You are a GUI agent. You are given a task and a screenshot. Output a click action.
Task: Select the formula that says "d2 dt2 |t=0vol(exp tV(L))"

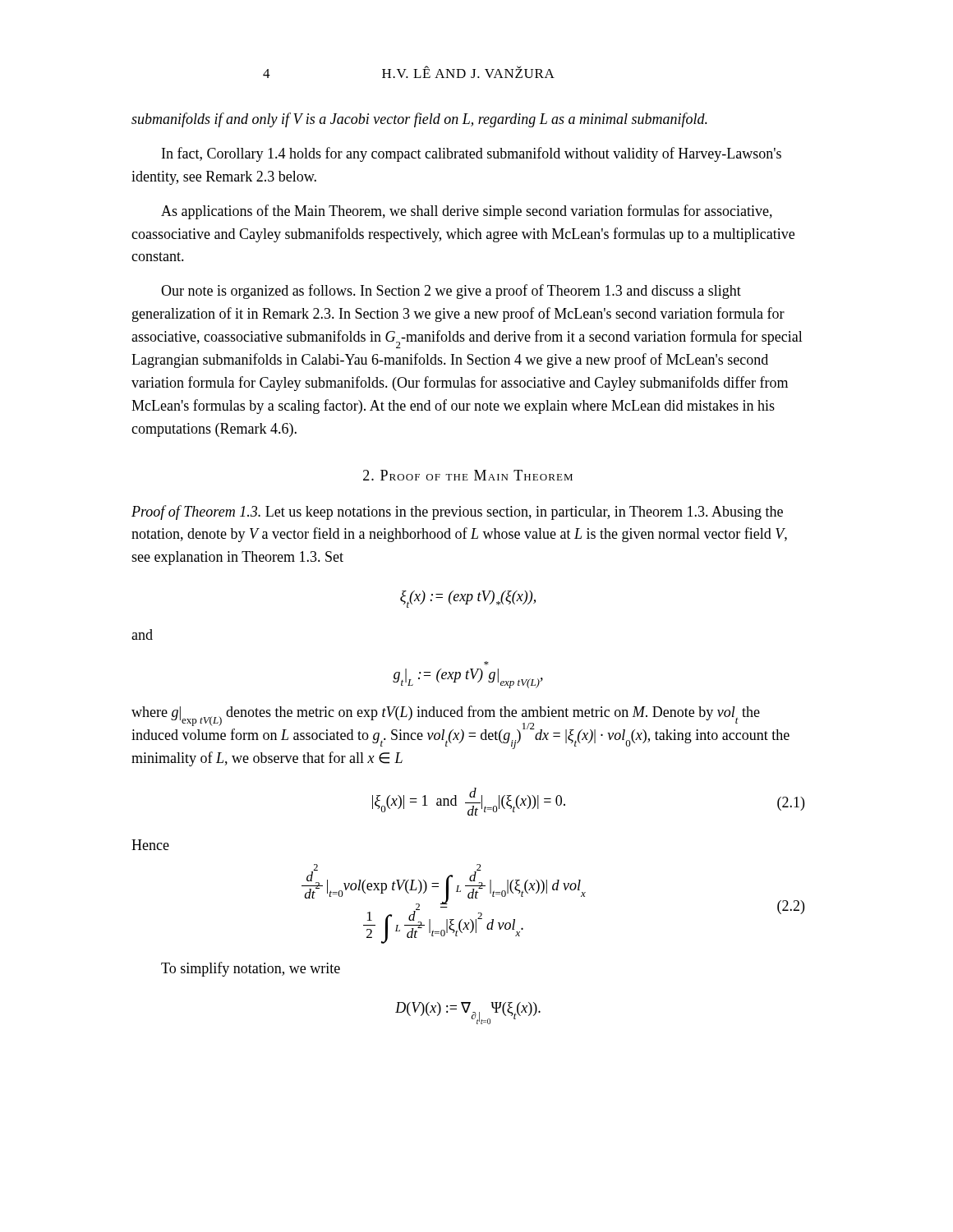(468, 906)
